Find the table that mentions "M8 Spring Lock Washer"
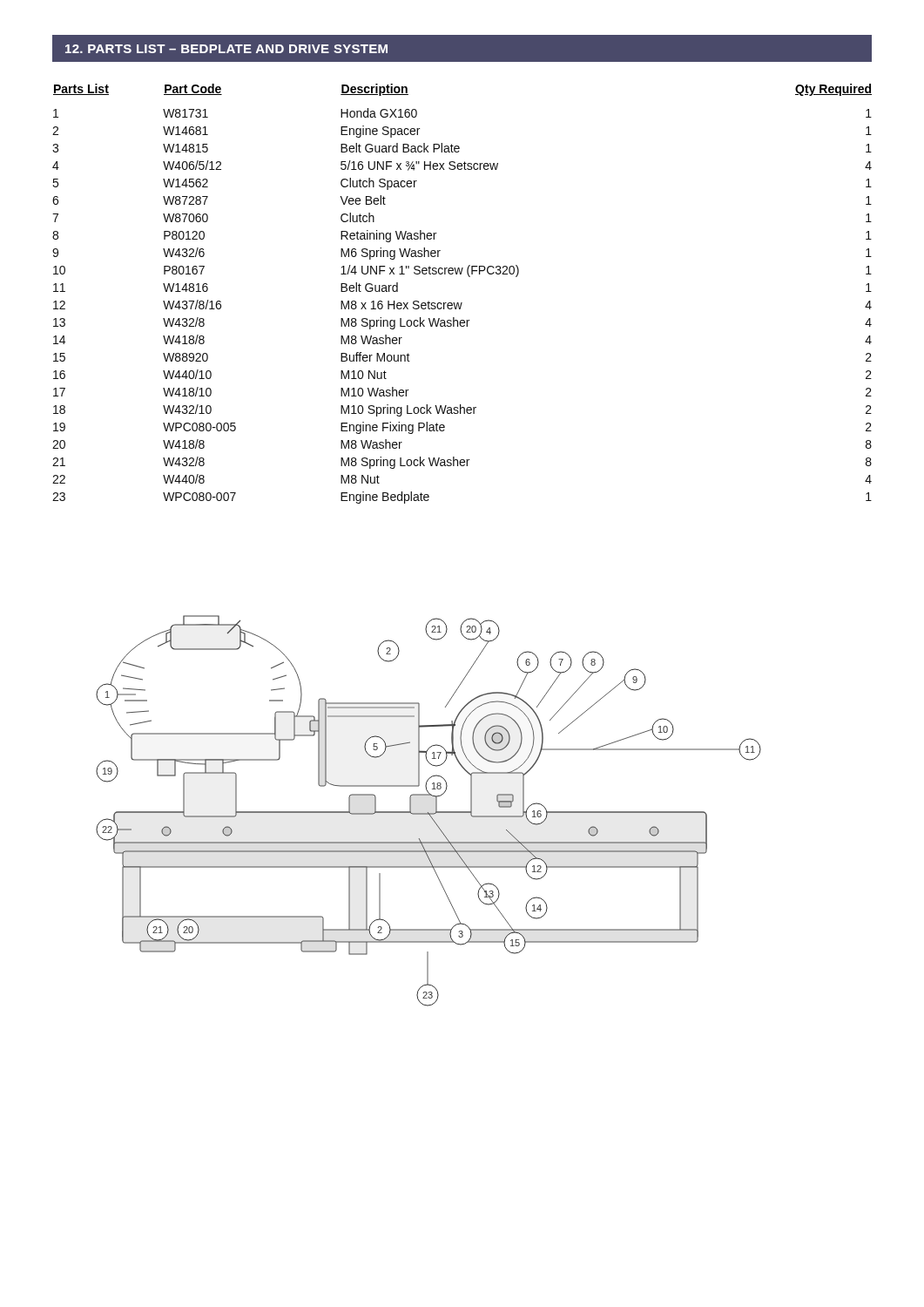 click(462, 293)
